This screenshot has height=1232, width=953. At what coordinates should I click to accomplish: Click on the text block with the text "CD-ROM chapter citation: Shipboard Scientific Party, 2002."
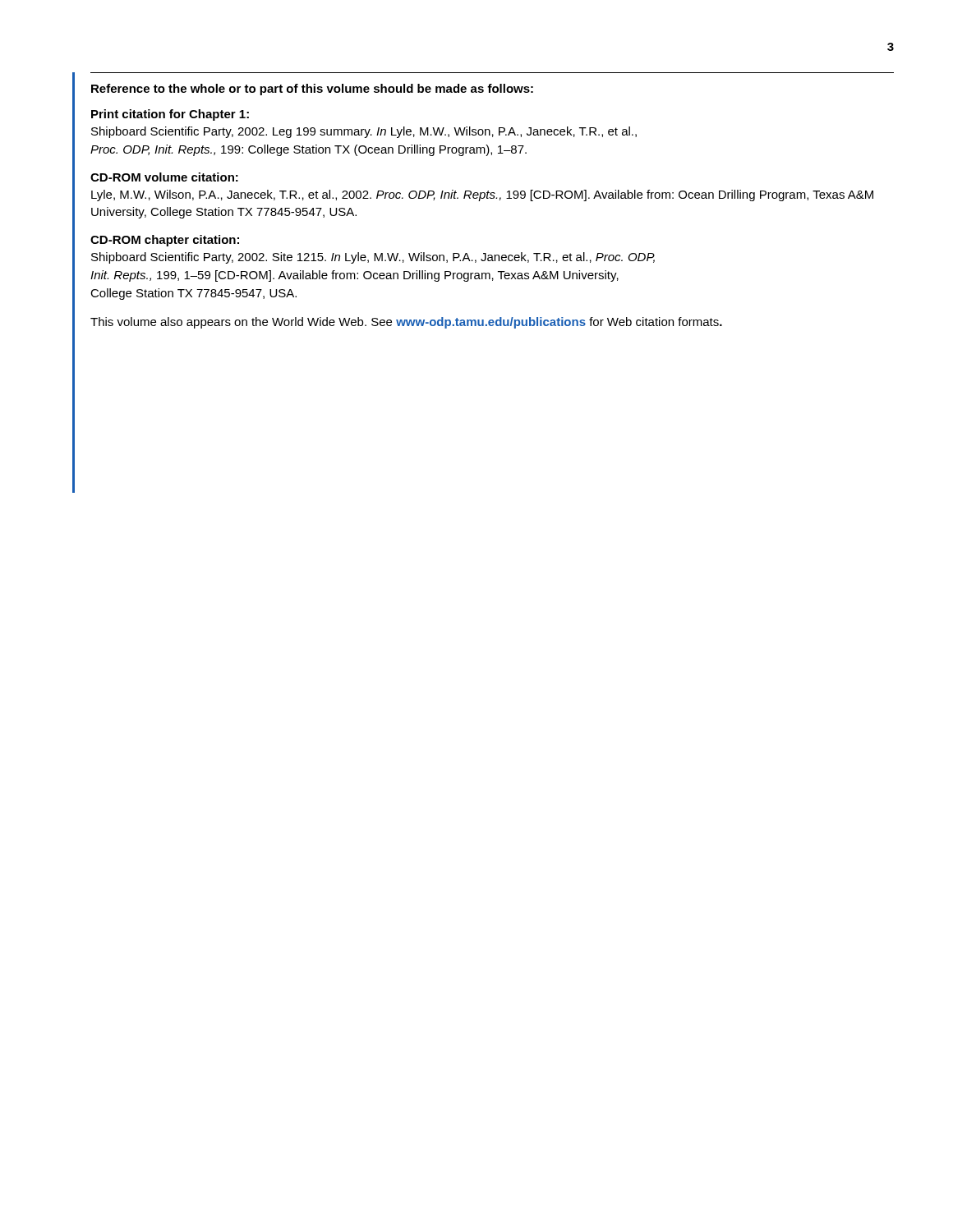tap(492, 267)
